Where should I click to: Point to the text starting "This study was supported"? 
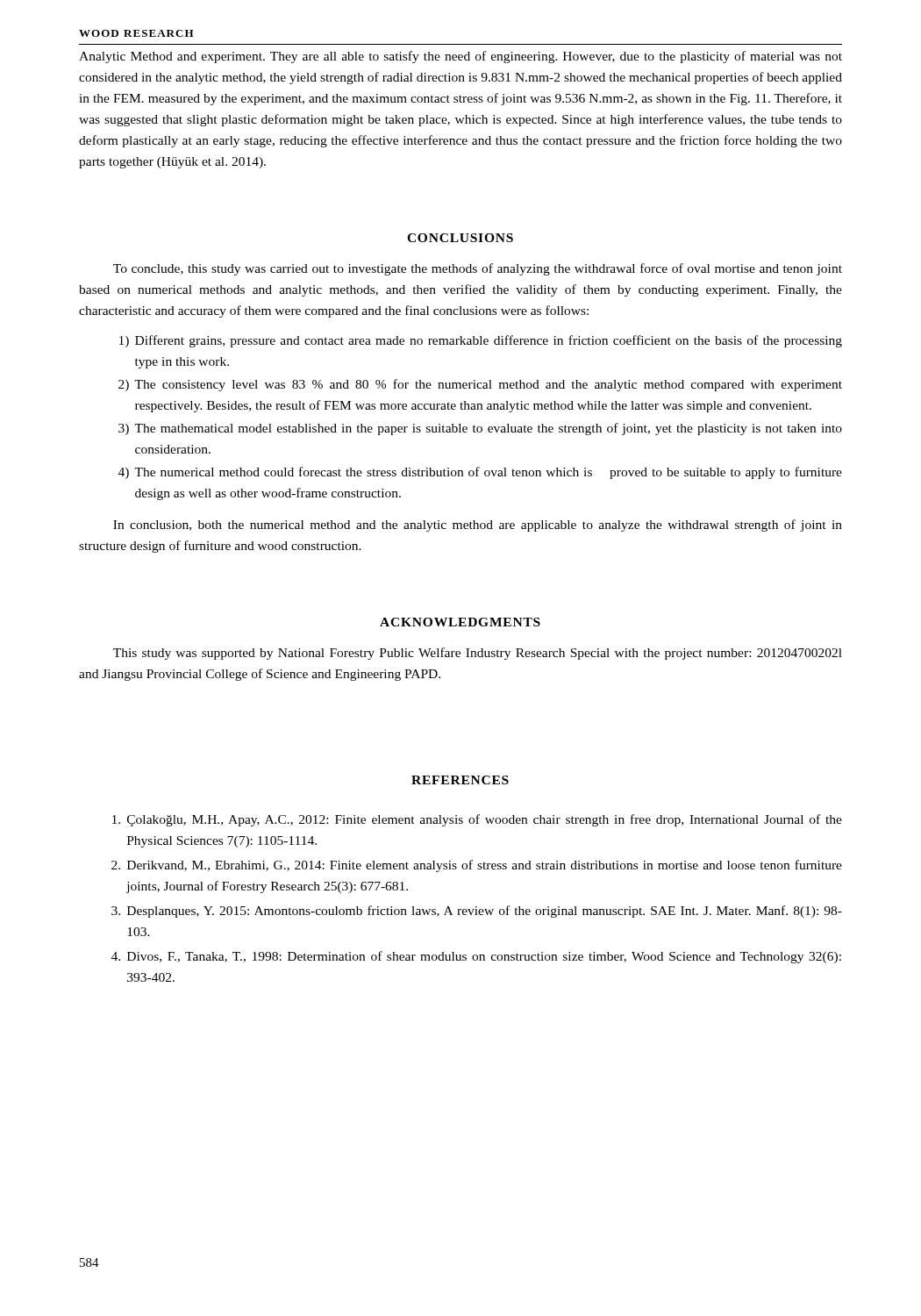coord(460,663)
